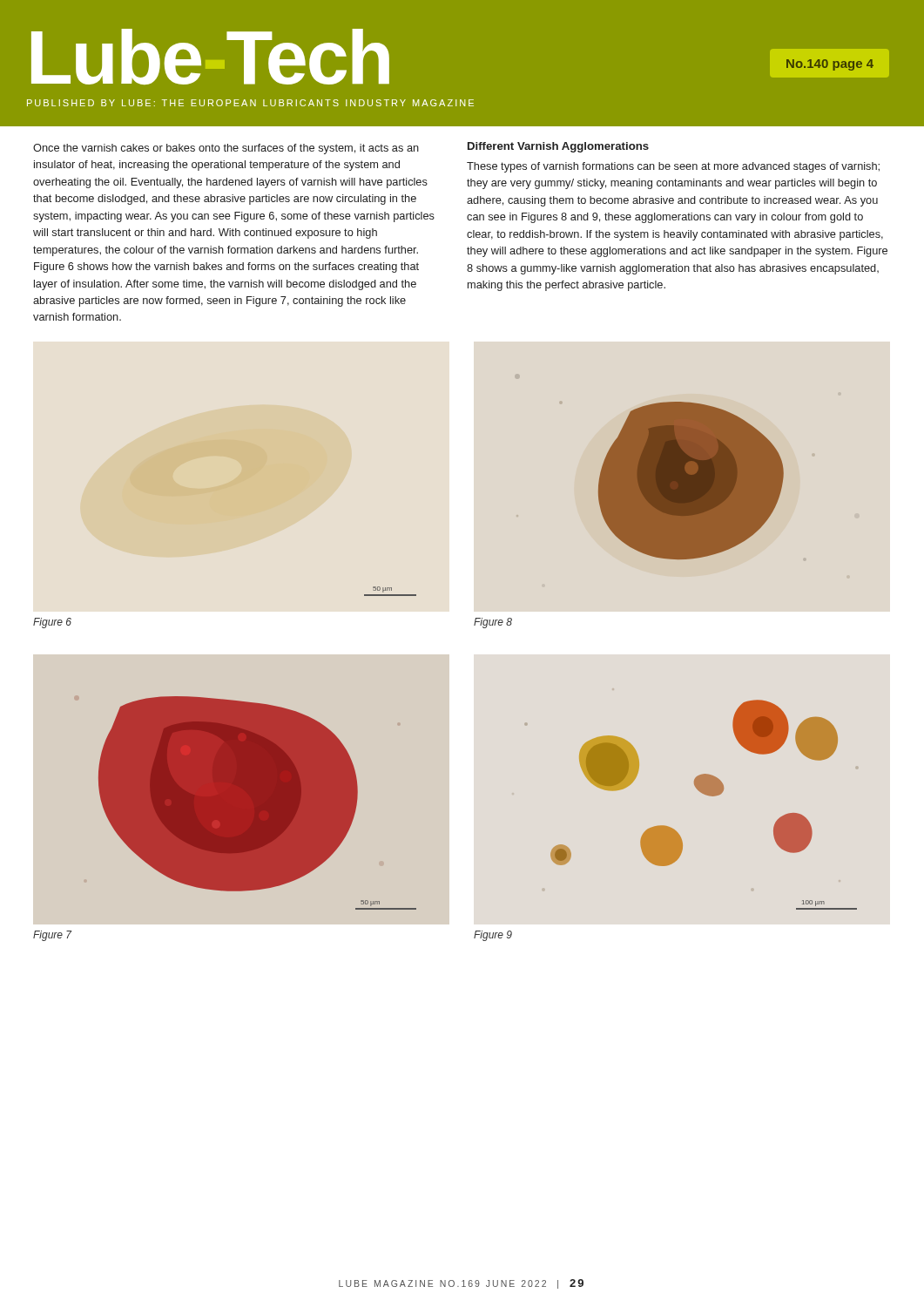The height and width of the screenshot is (1307, 924).
Task: Find the caption that says "Figure 8"
Action: coord(493,623)
